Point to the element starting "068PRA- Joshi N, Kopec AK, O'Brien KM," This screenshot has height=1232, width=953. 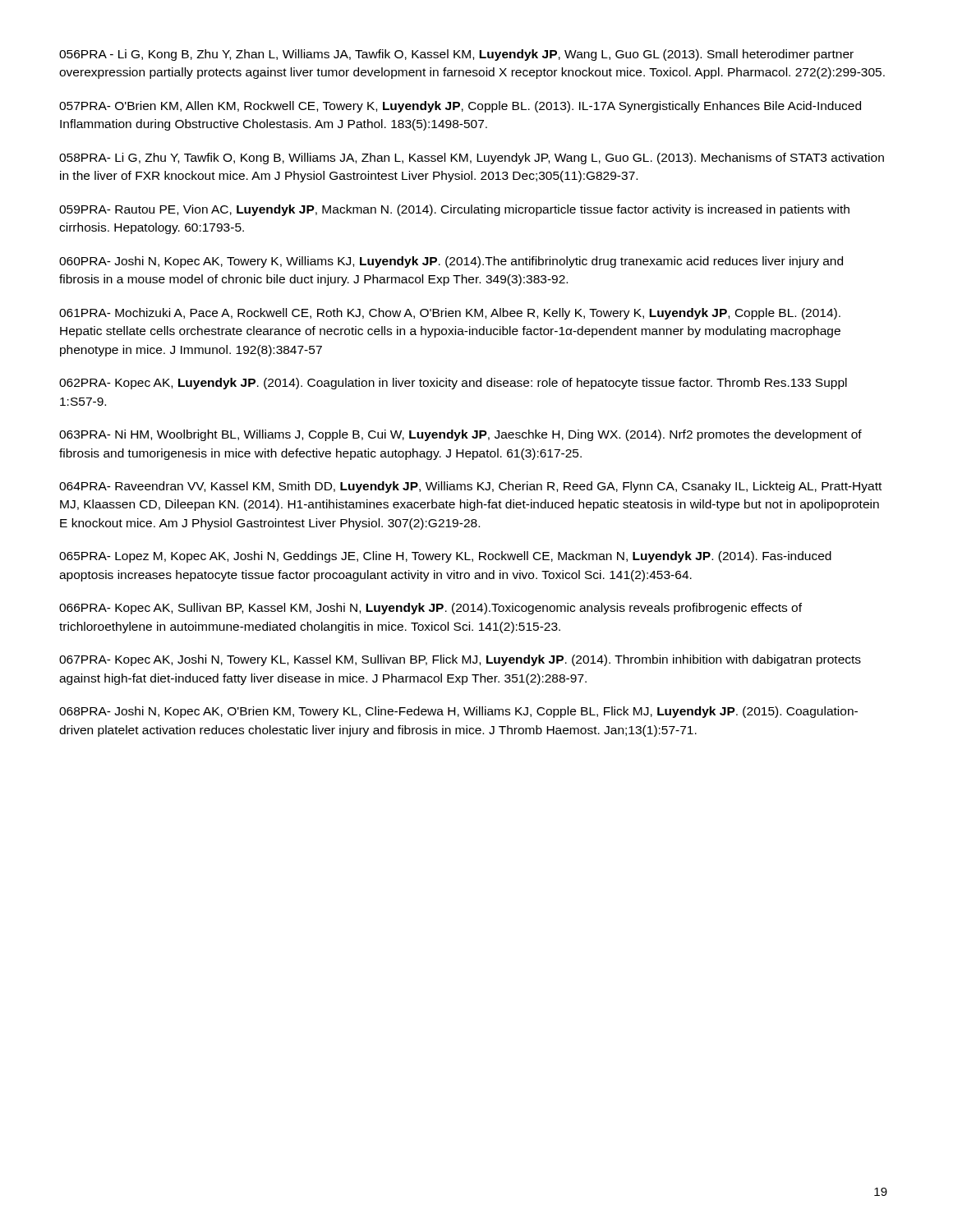(459, 720)
